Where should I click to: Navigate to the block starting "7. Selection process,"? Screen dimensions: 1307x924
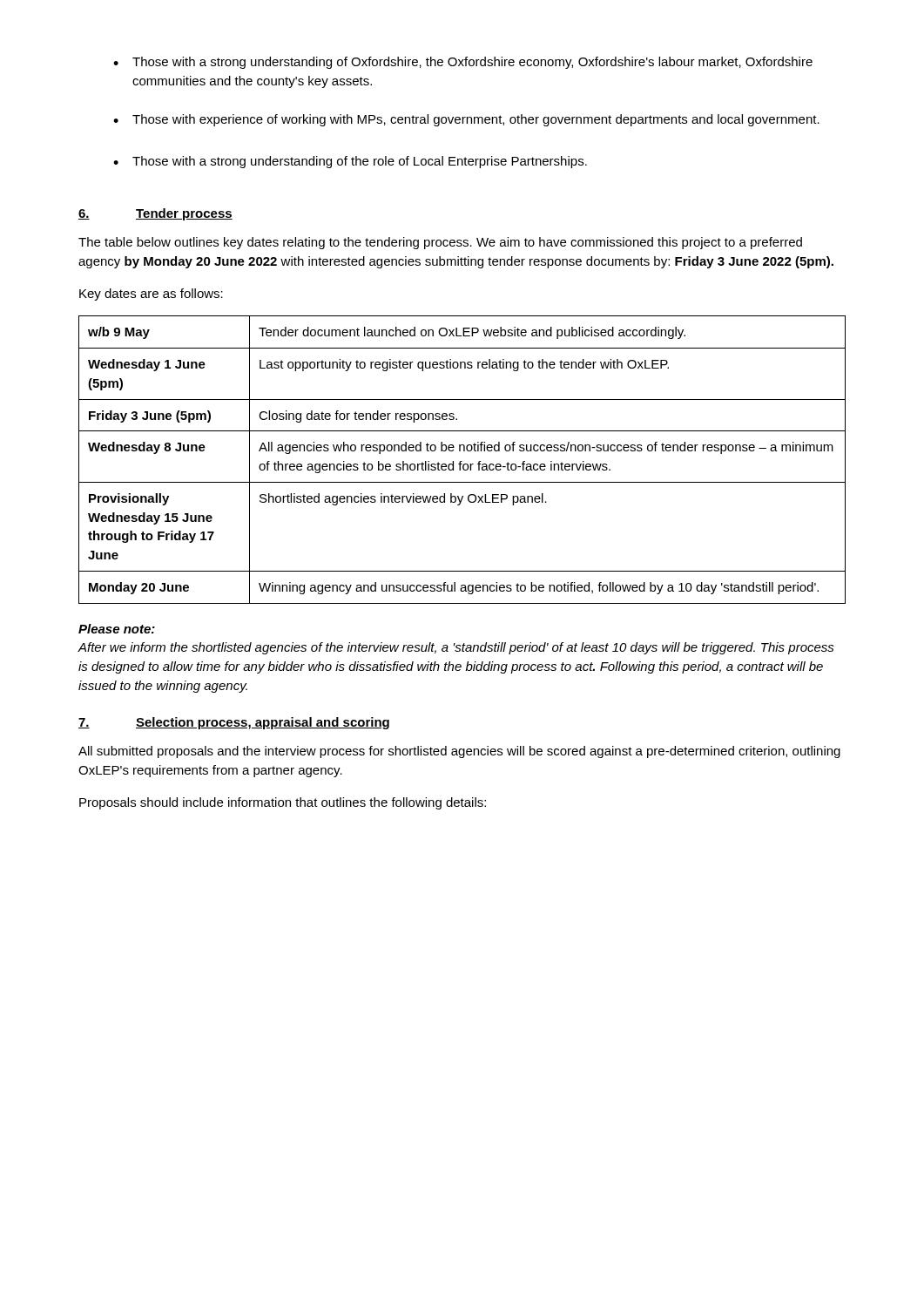234,722
